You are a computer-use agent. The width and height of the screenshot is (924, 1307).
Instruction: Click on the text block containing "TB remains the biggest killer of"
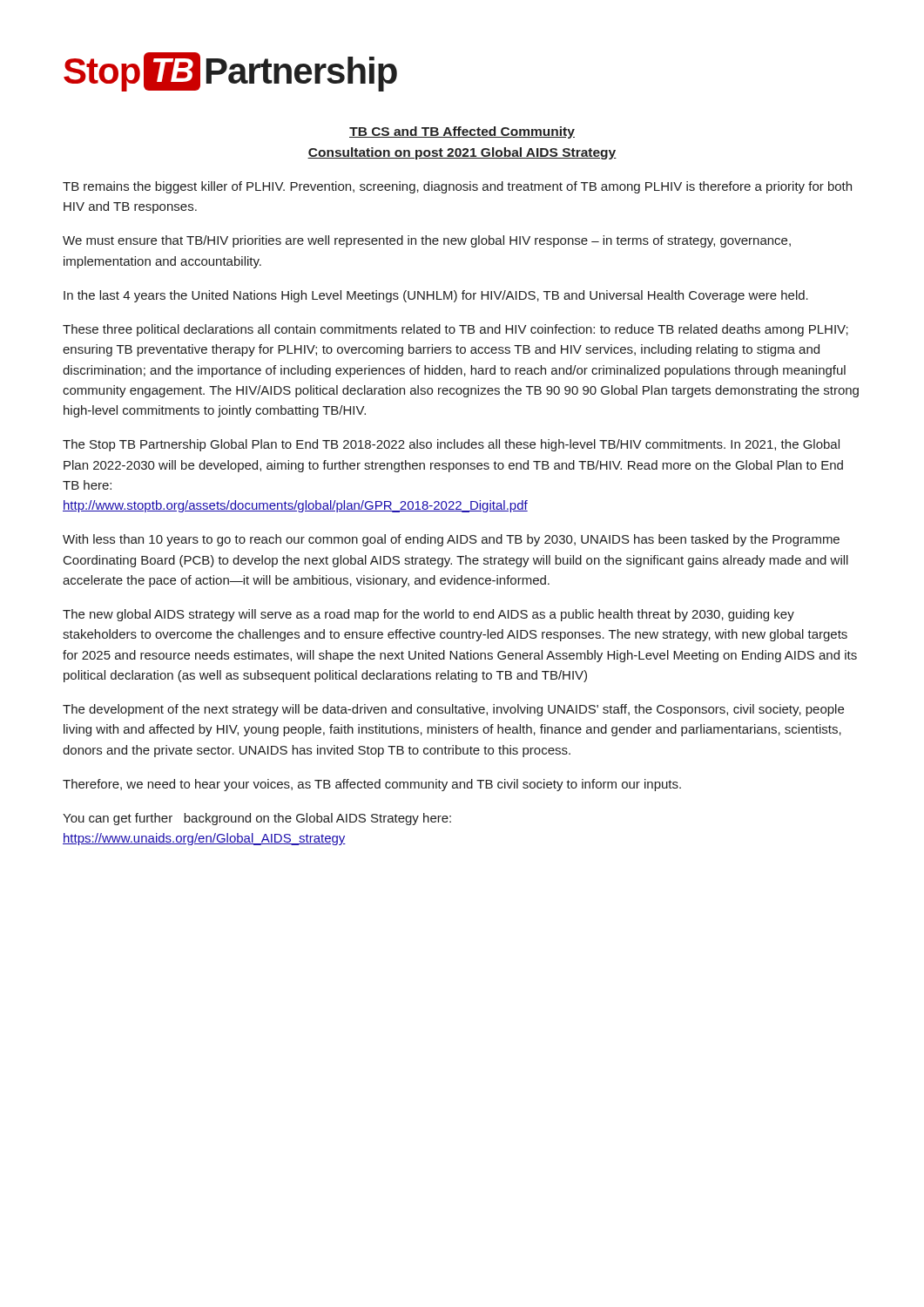(x=458, y=196)
